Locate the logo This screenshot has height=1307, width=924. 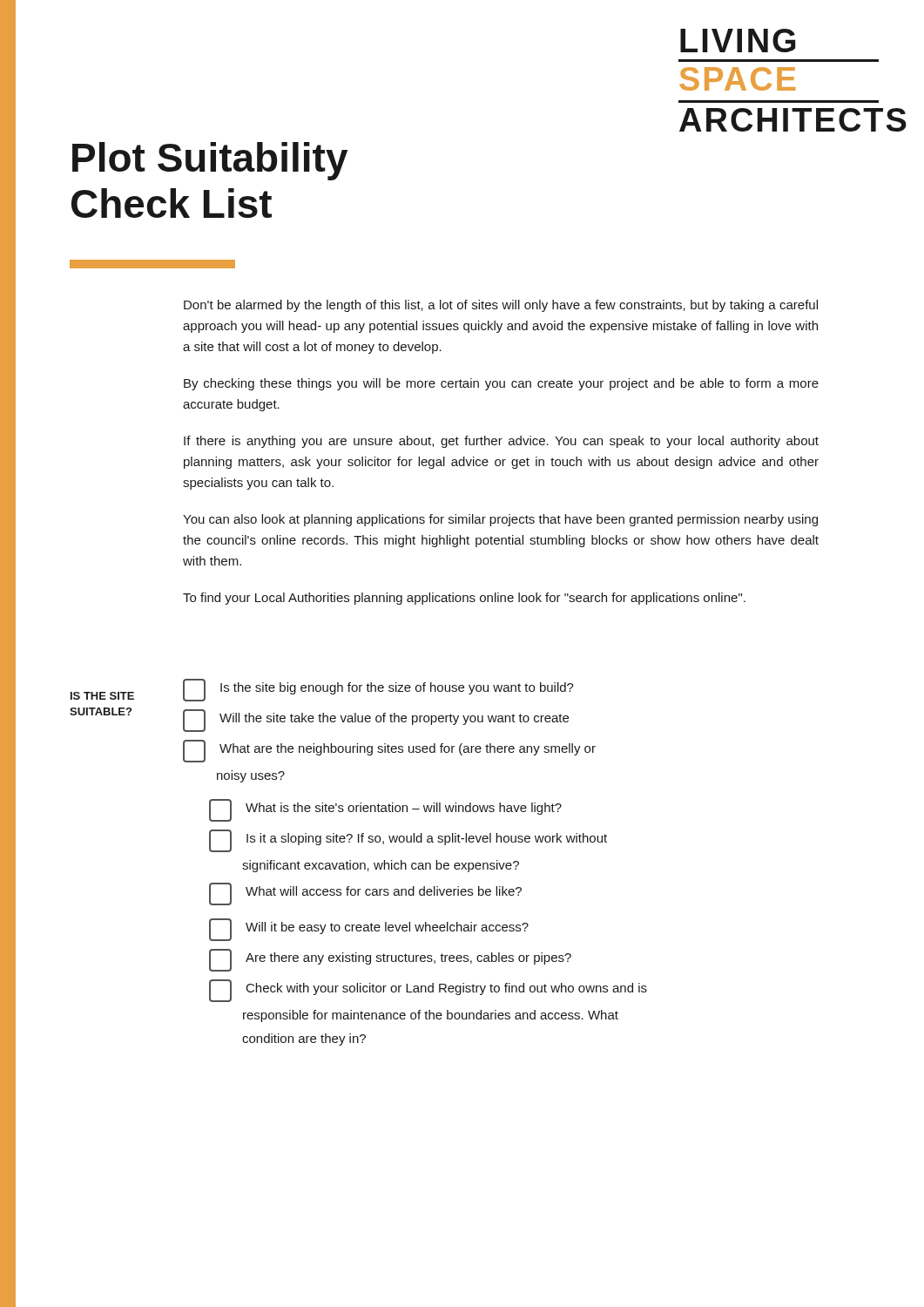pyautogui.click(x=779, y=82)
